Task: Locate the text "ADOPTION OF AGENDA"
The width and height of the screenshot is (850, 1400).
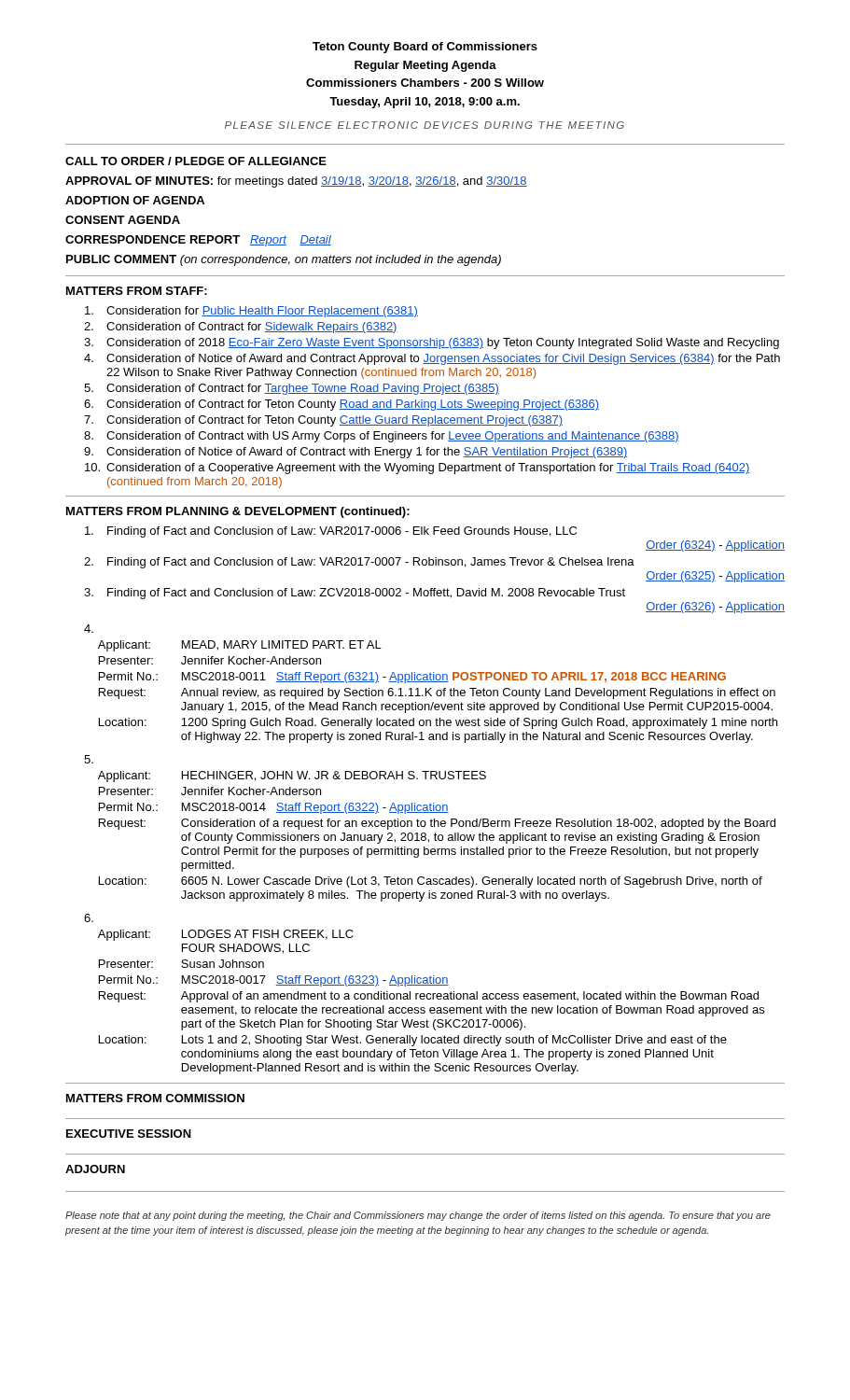Action: pyautogui.click(x=135, y=200)
